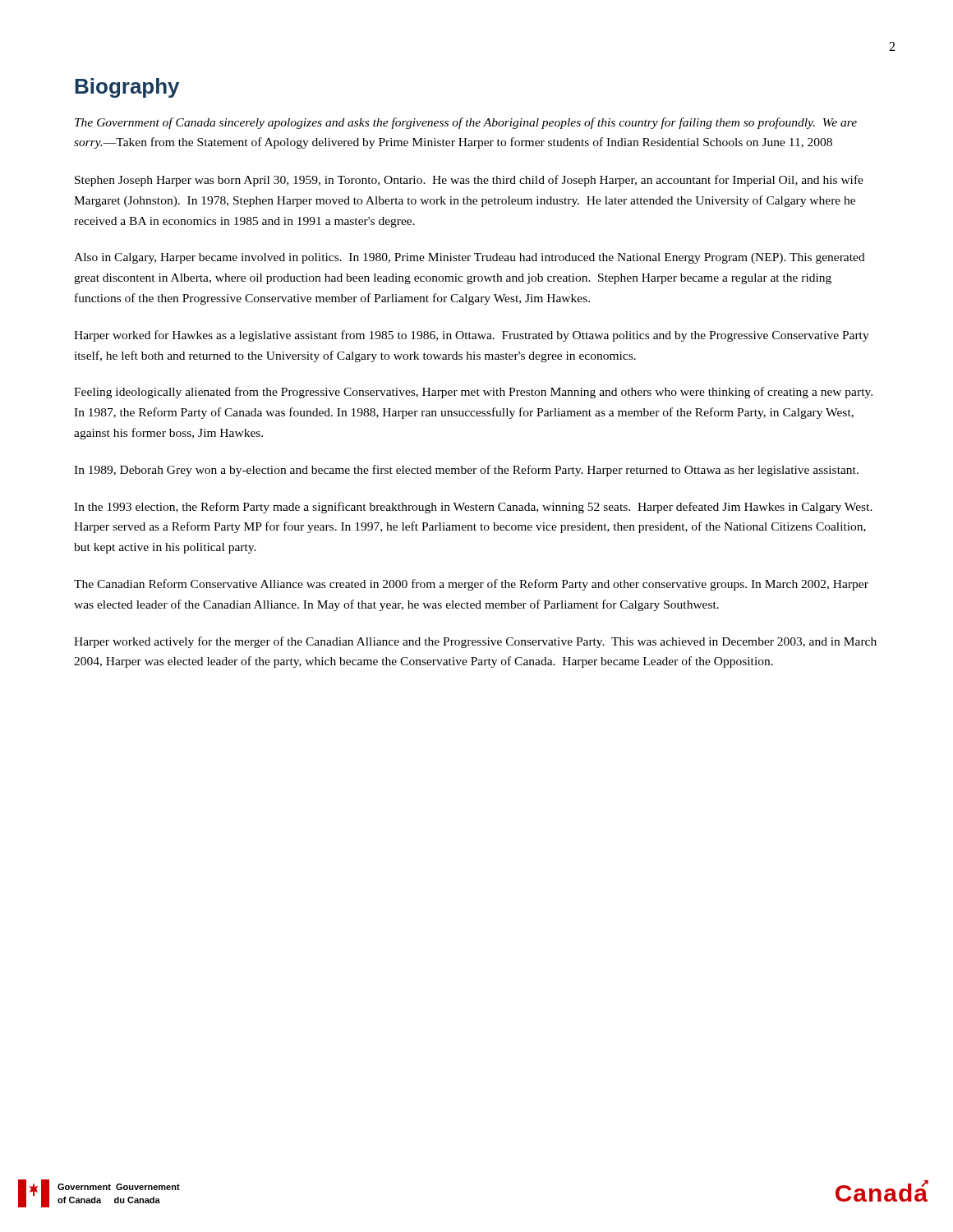This screenshot has height=1232, width=953.
Task: Point to the block beginning "The Government of"
Action: [x=465, y=132]
